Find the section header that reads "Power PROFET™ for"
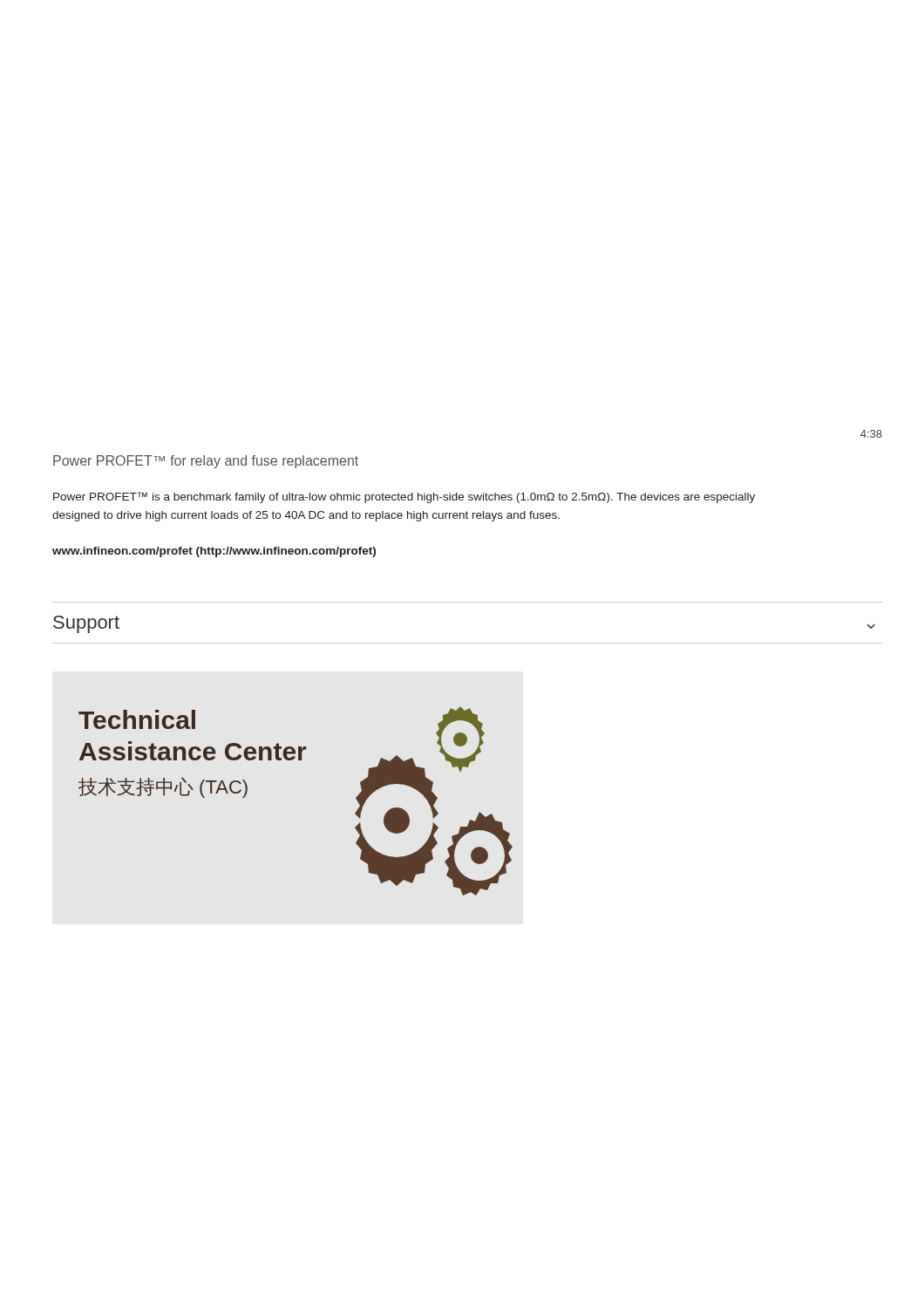 coord(205,461)
